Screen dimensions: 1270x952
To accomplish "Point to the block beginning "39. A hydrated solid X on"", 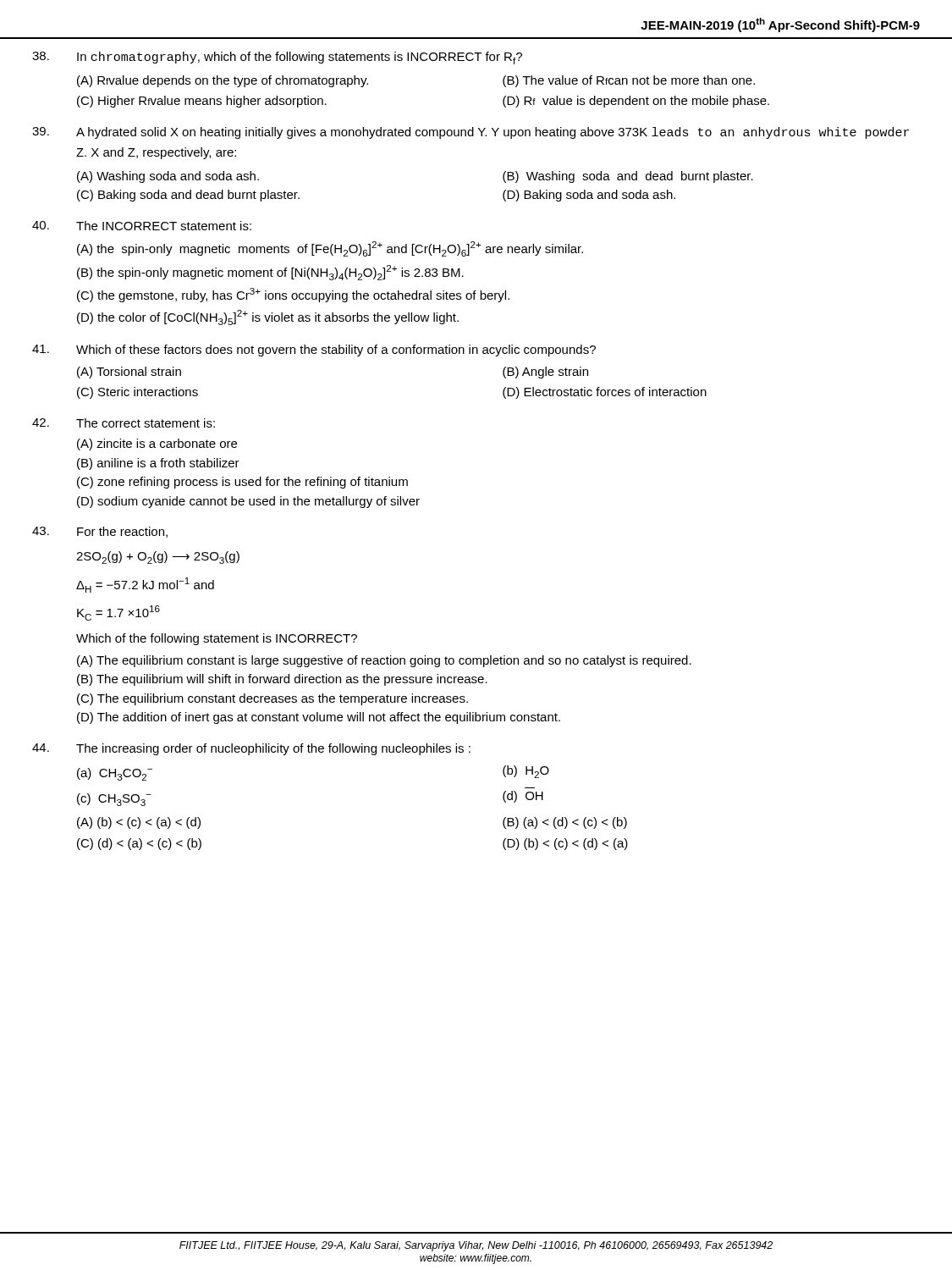I will click(470, 133).
